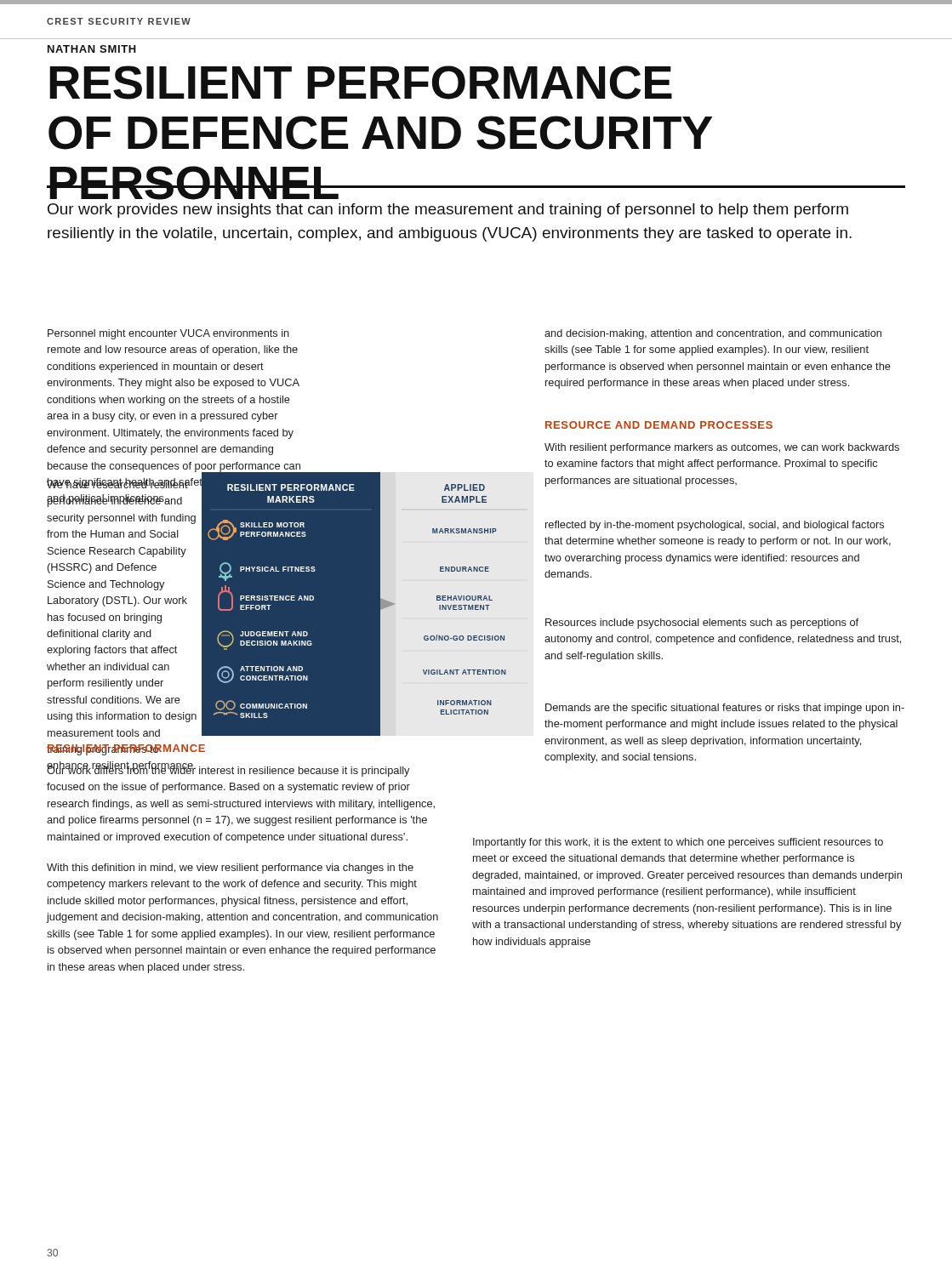Select the section header containing "RESOURCE AND DEMAND PROCESSES"

click(659, 425)
